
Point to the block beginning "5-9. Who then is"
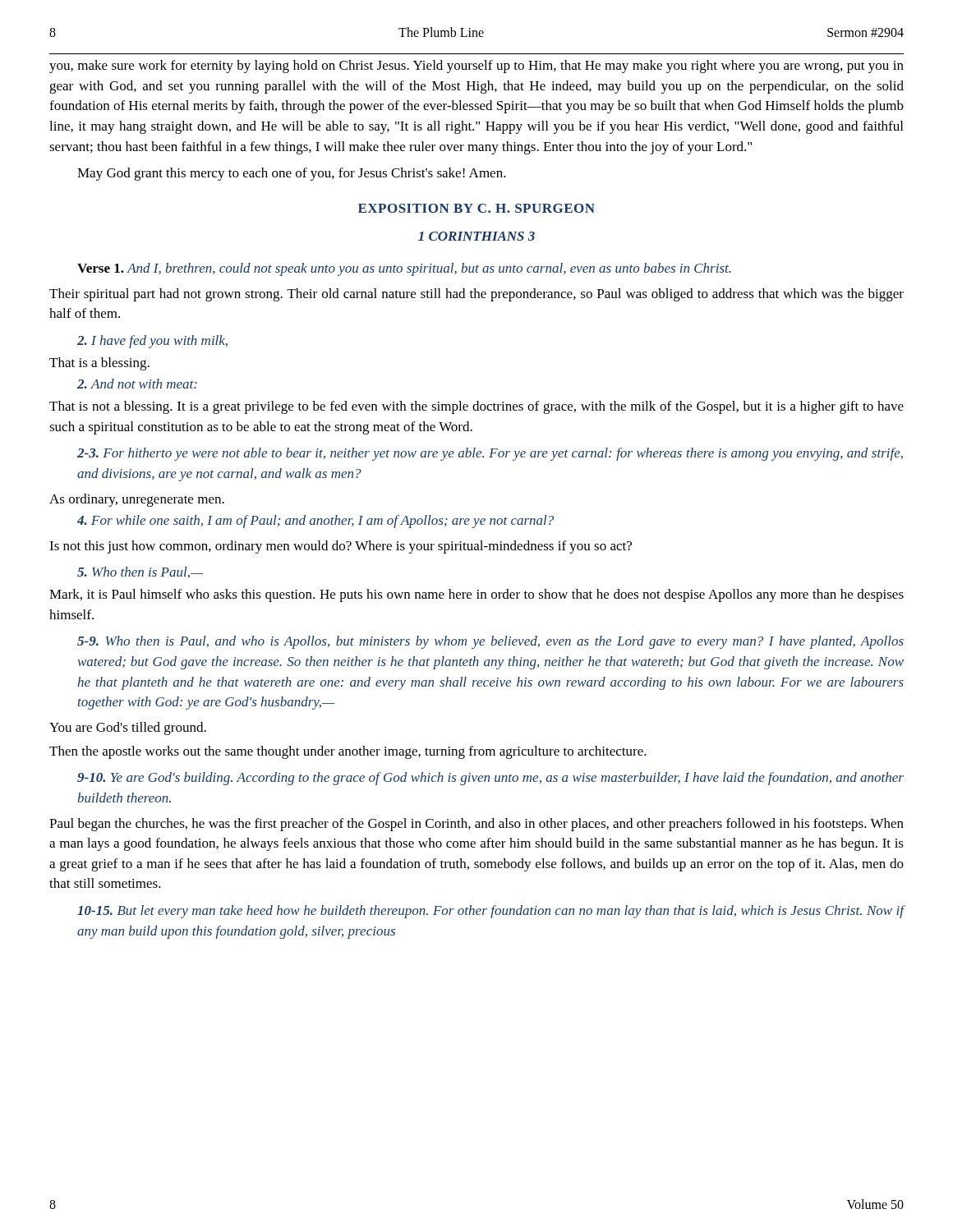pos(490,672)
